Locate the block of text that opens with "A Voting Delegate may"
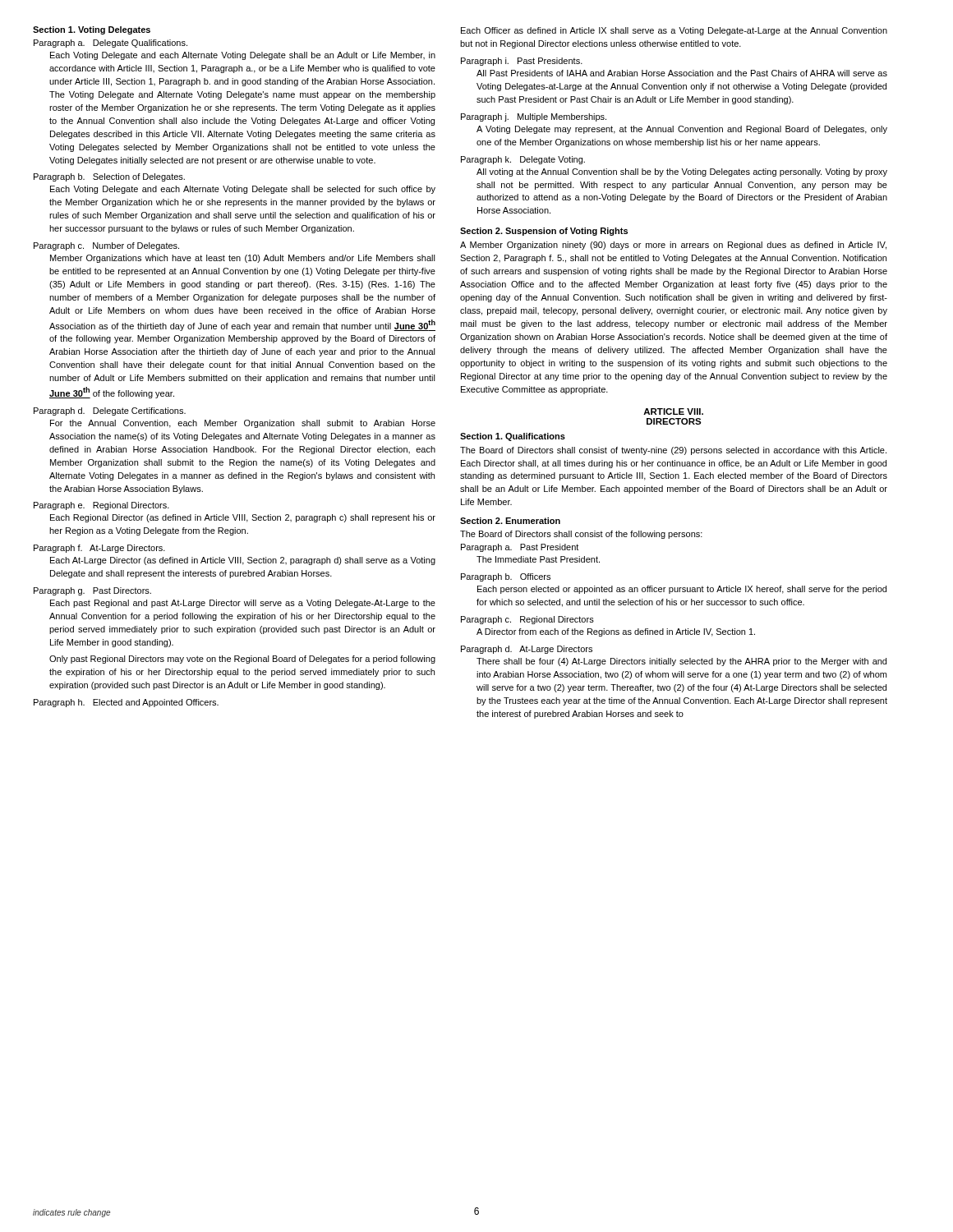 point(682,135)
